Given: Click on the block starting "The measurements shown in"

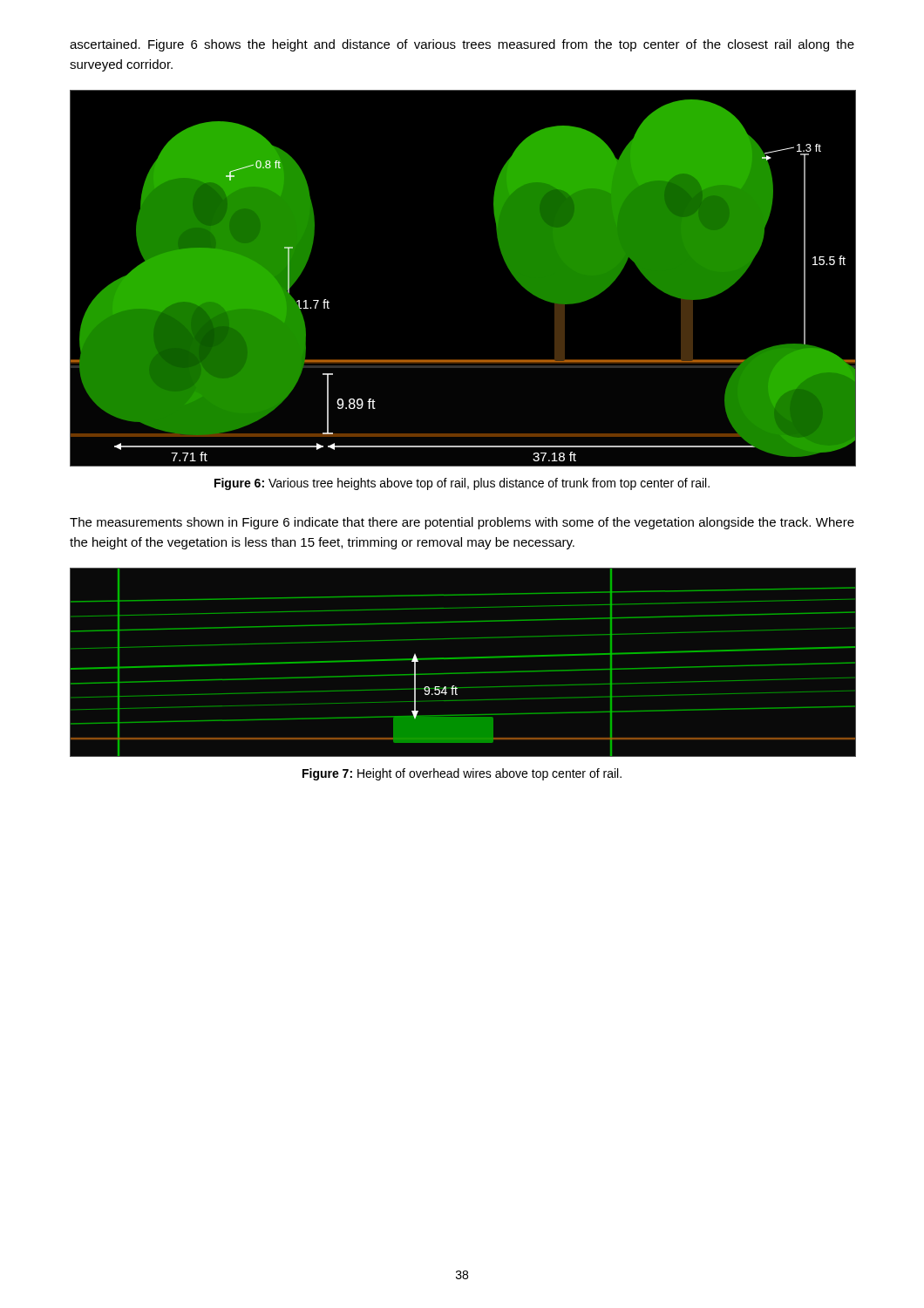Looking at the screenshot, I should click(462, 532).
